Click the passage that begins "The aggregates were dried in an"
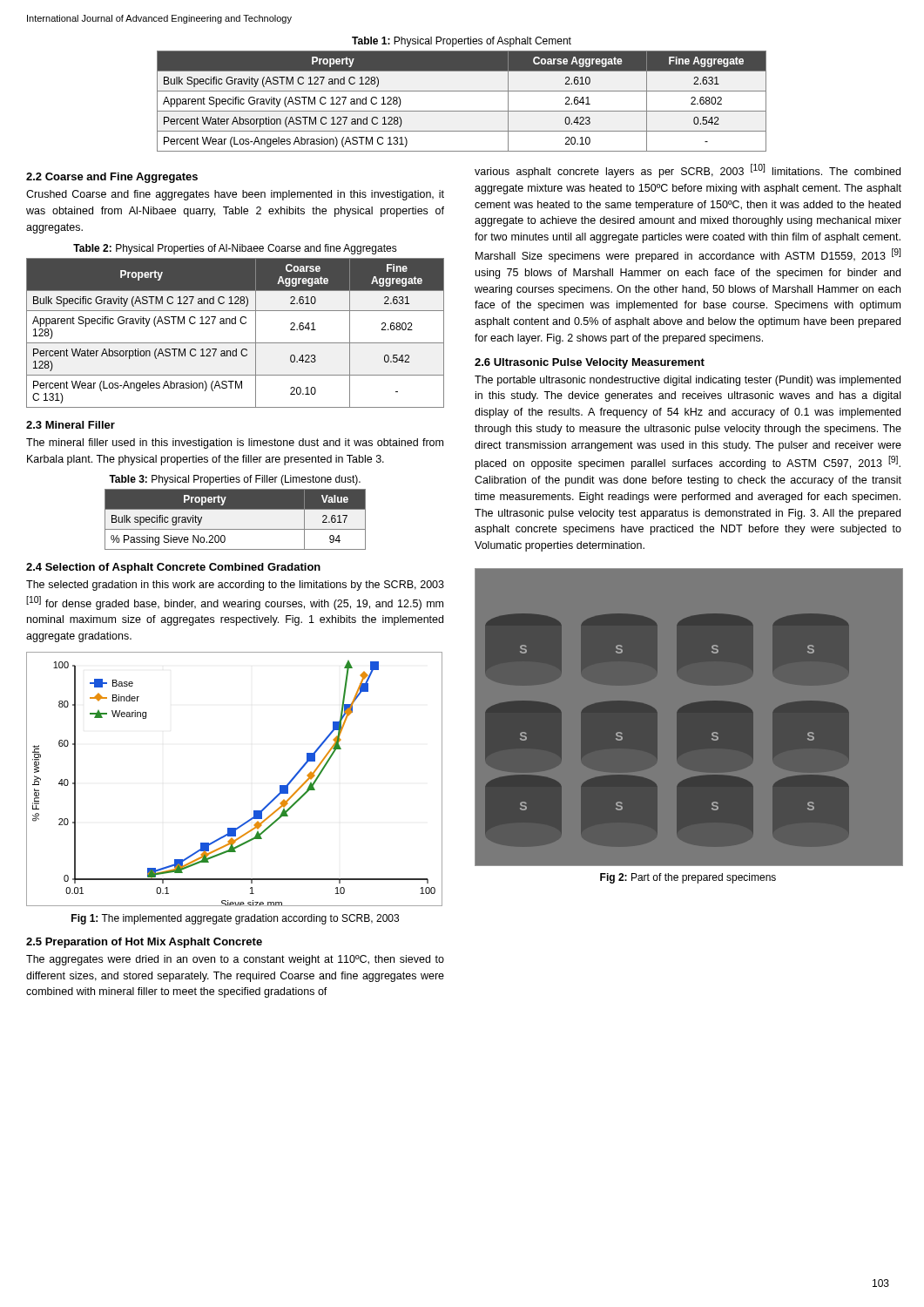 click(235, 976)
